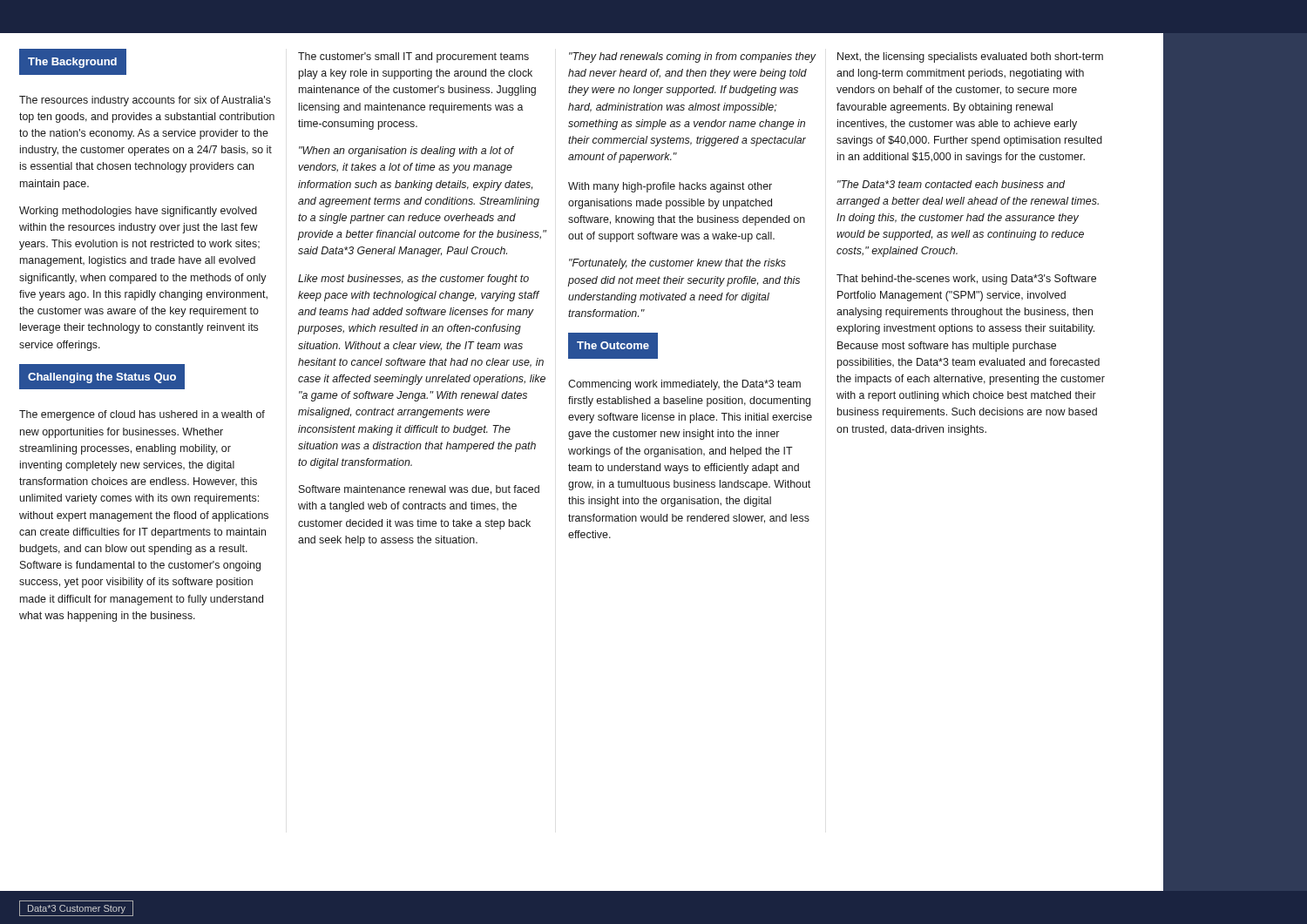Find the block on this page that starts "Commencing work immediately, the Data*3 team firstly"
This screenshot has width=1307, height=924.
[690, 459]
